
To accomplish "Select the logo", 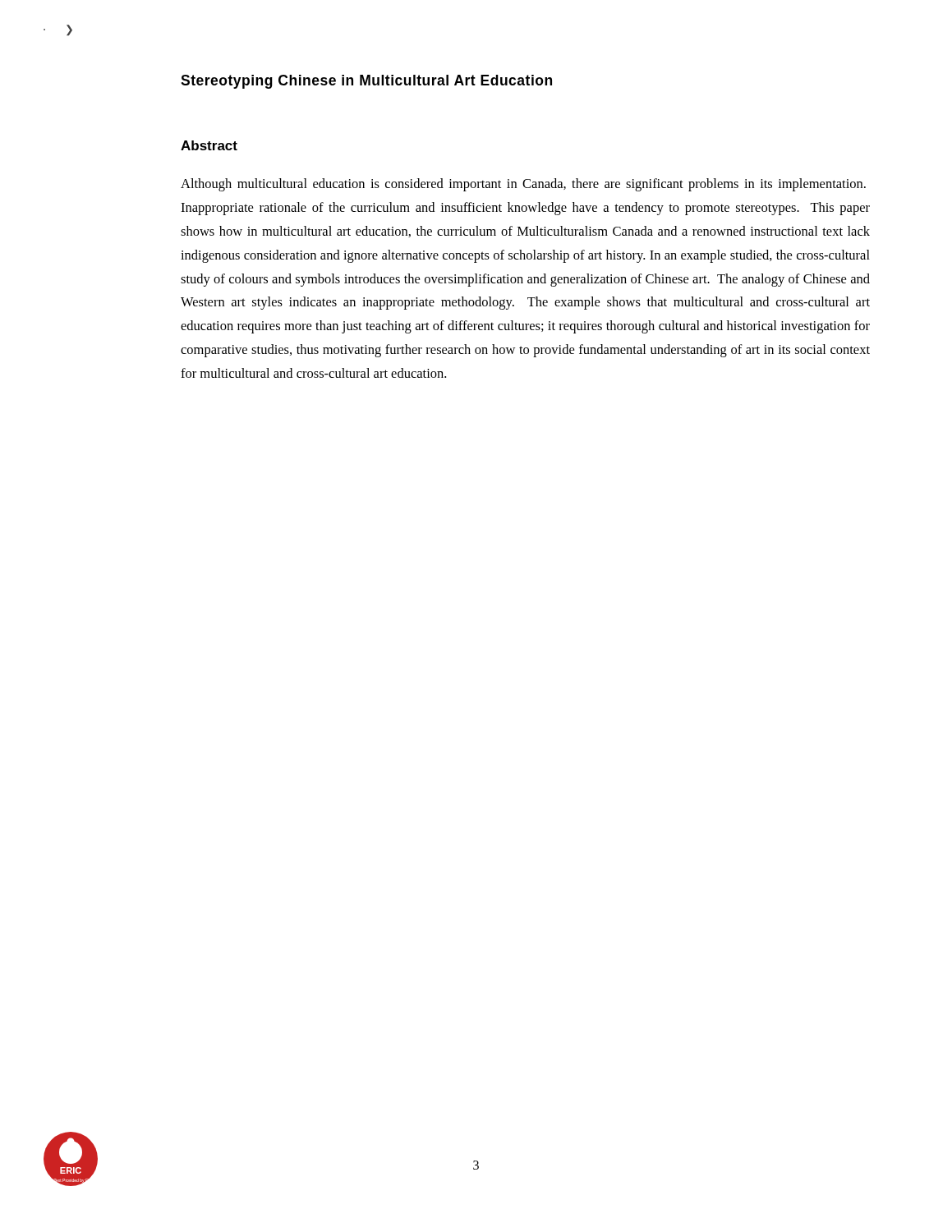I will click(71, 1159).
